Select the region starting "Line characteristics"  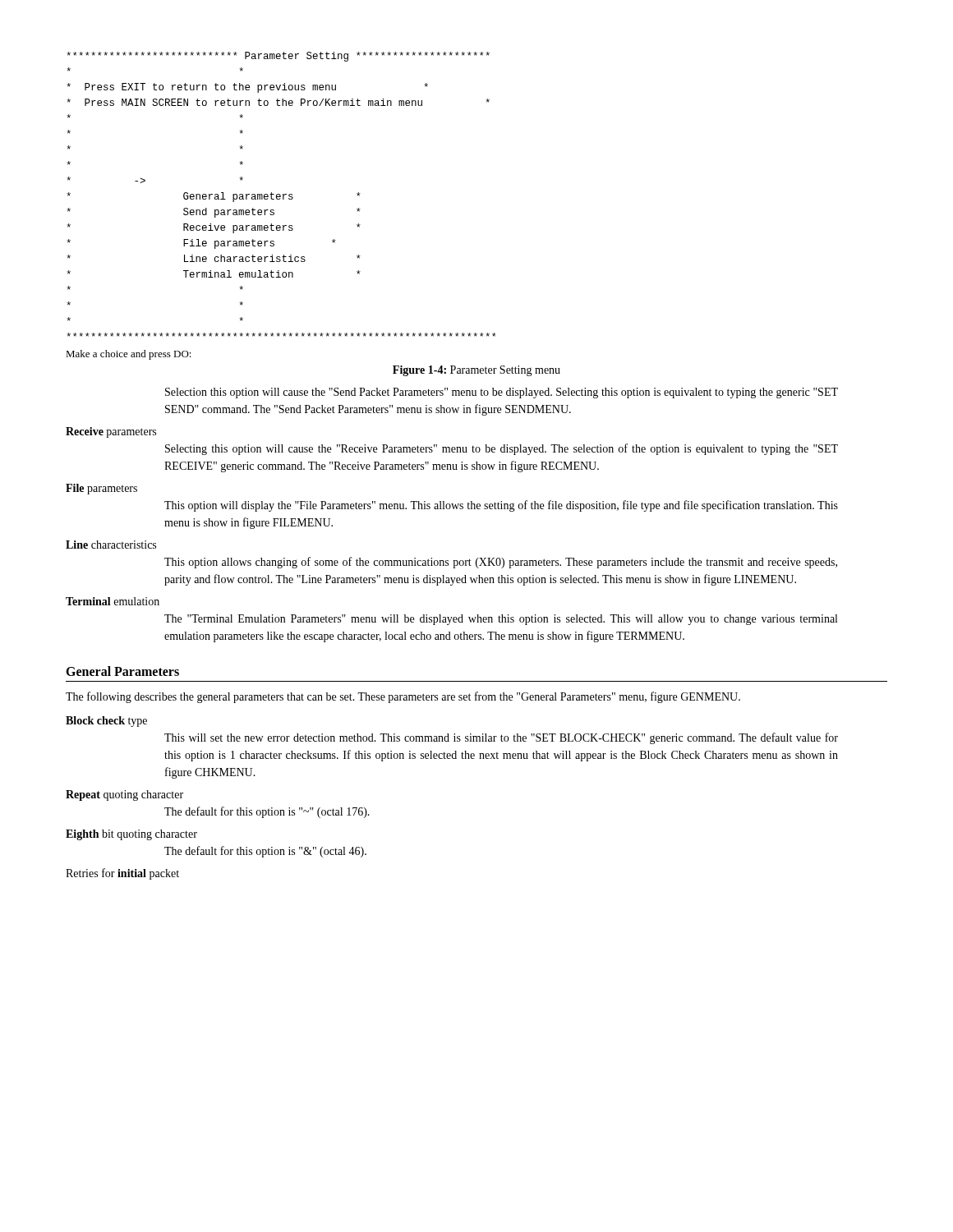[111, 545]
